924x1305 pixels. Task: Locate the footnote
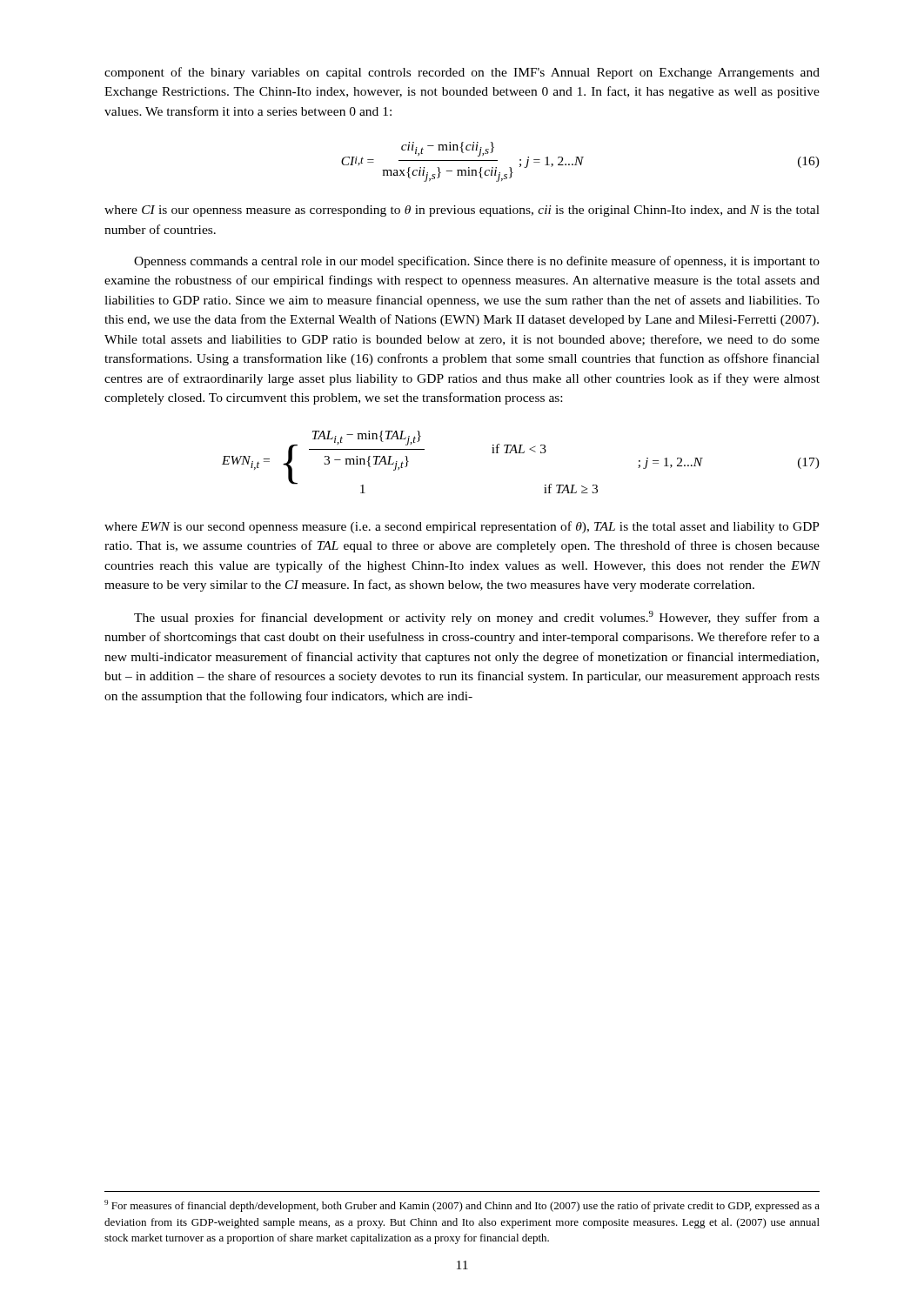pyautogui.click(x=462, y=1222)
